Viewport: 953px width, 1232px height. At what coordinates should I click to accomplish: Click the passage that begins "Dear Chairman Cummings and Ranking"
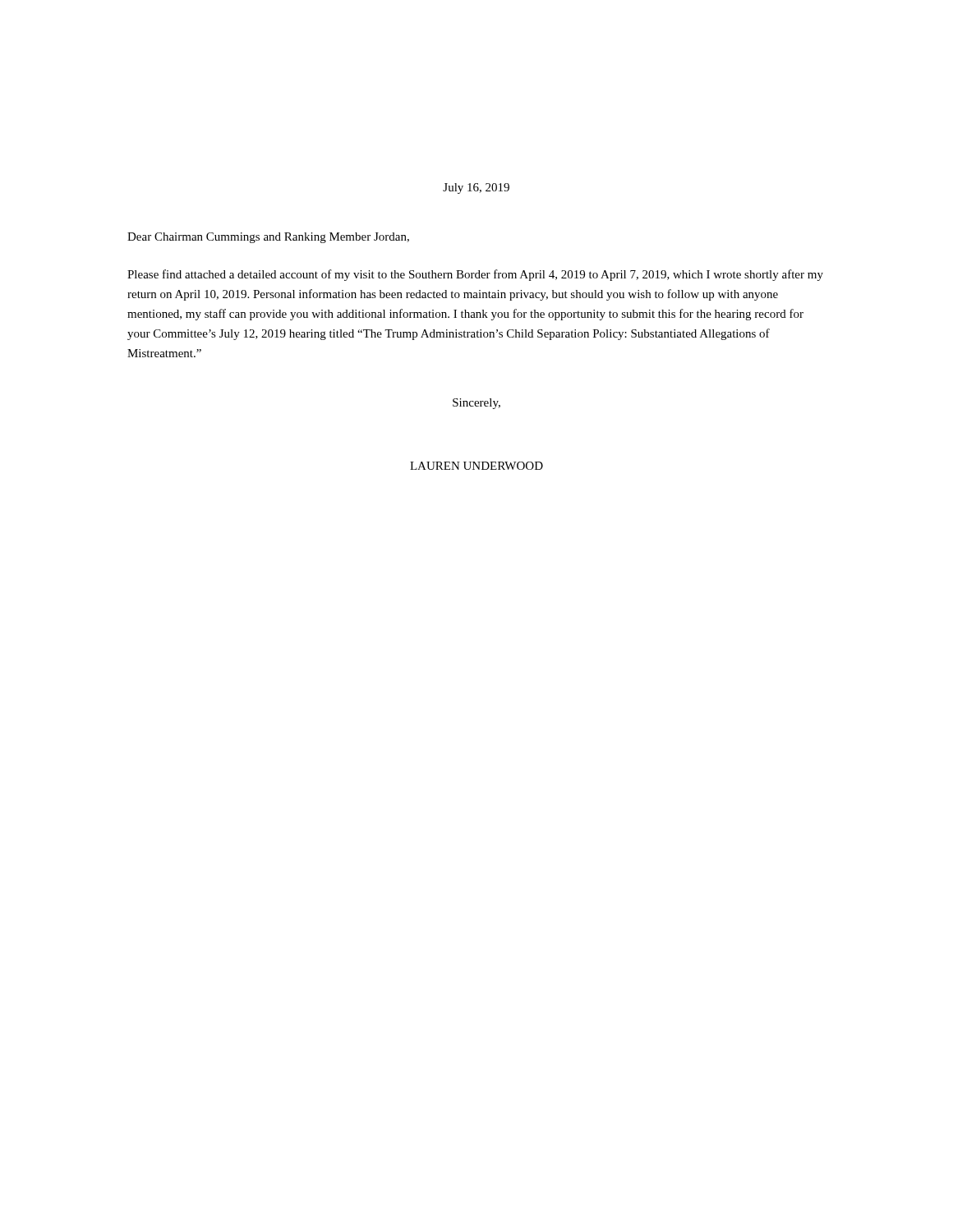[x=269, y=237]
